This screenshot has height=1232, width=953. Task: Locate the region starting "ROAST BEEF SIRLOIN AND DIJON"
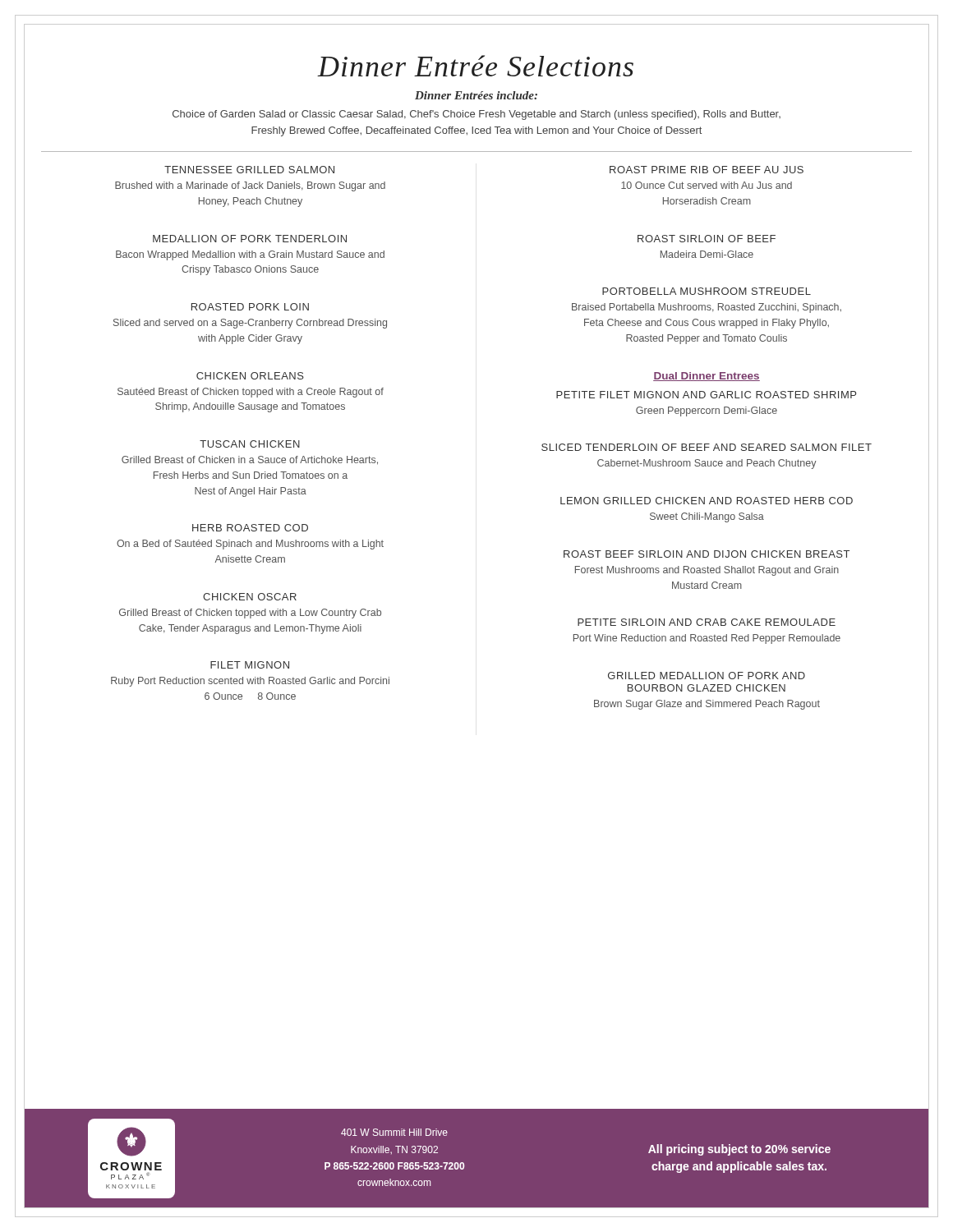707,570
